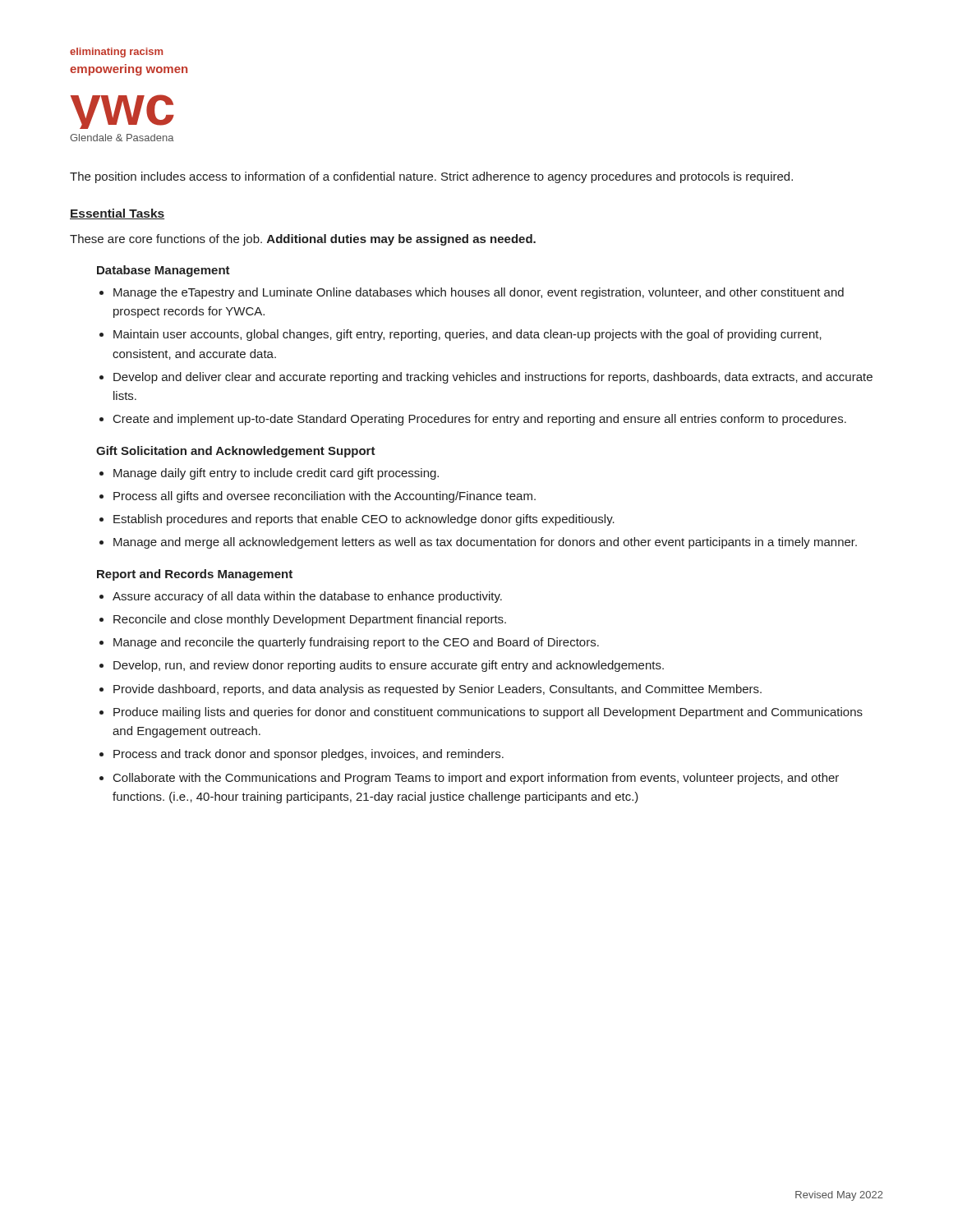Navigate to the passage starting "Assure accuracy of all data within the database"
Viewport: 953px width, 1232px height.
tap(308, 596)
